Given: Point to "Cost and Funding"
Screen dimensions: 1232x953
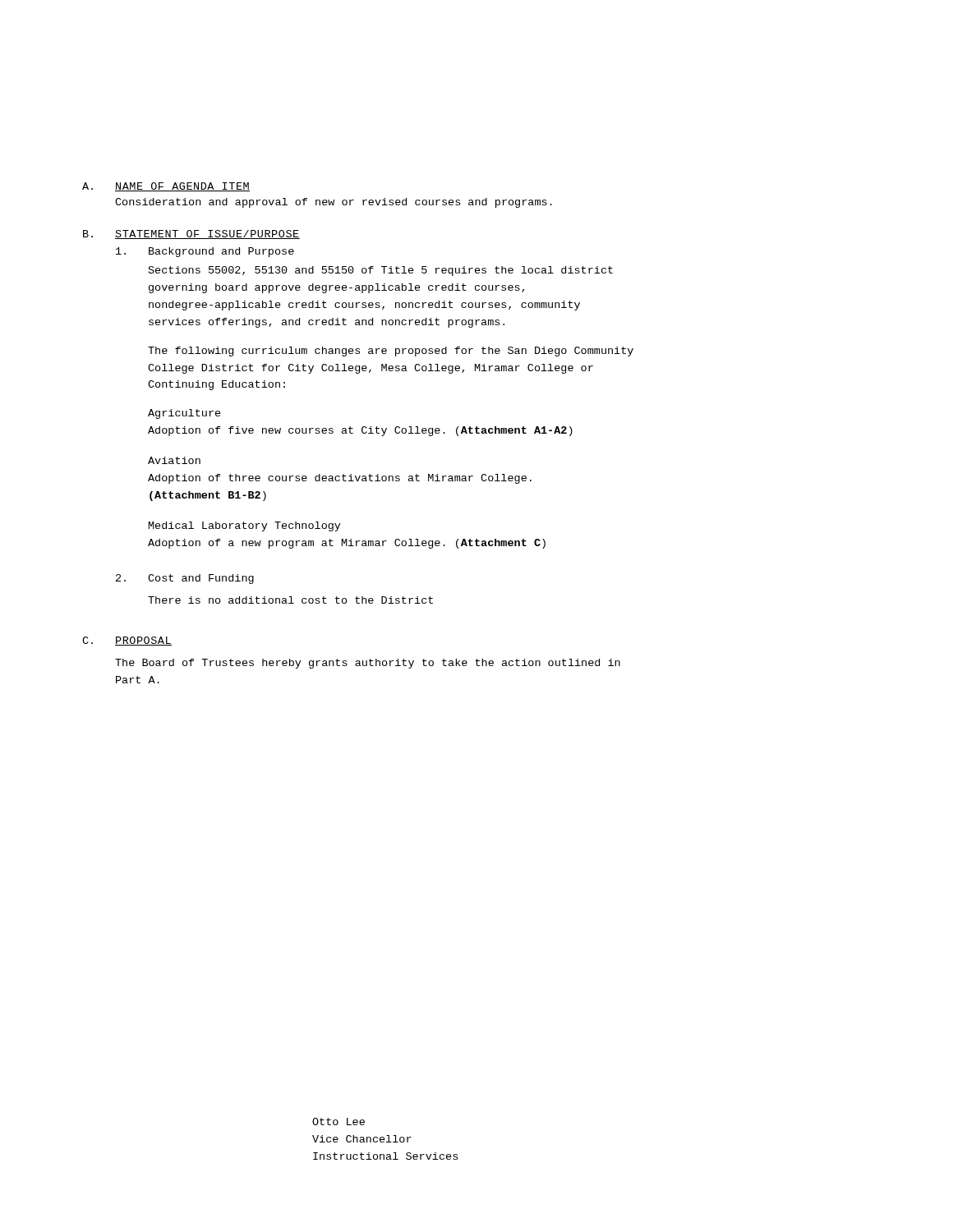Looking at the screenshot, I should [201, 579].
